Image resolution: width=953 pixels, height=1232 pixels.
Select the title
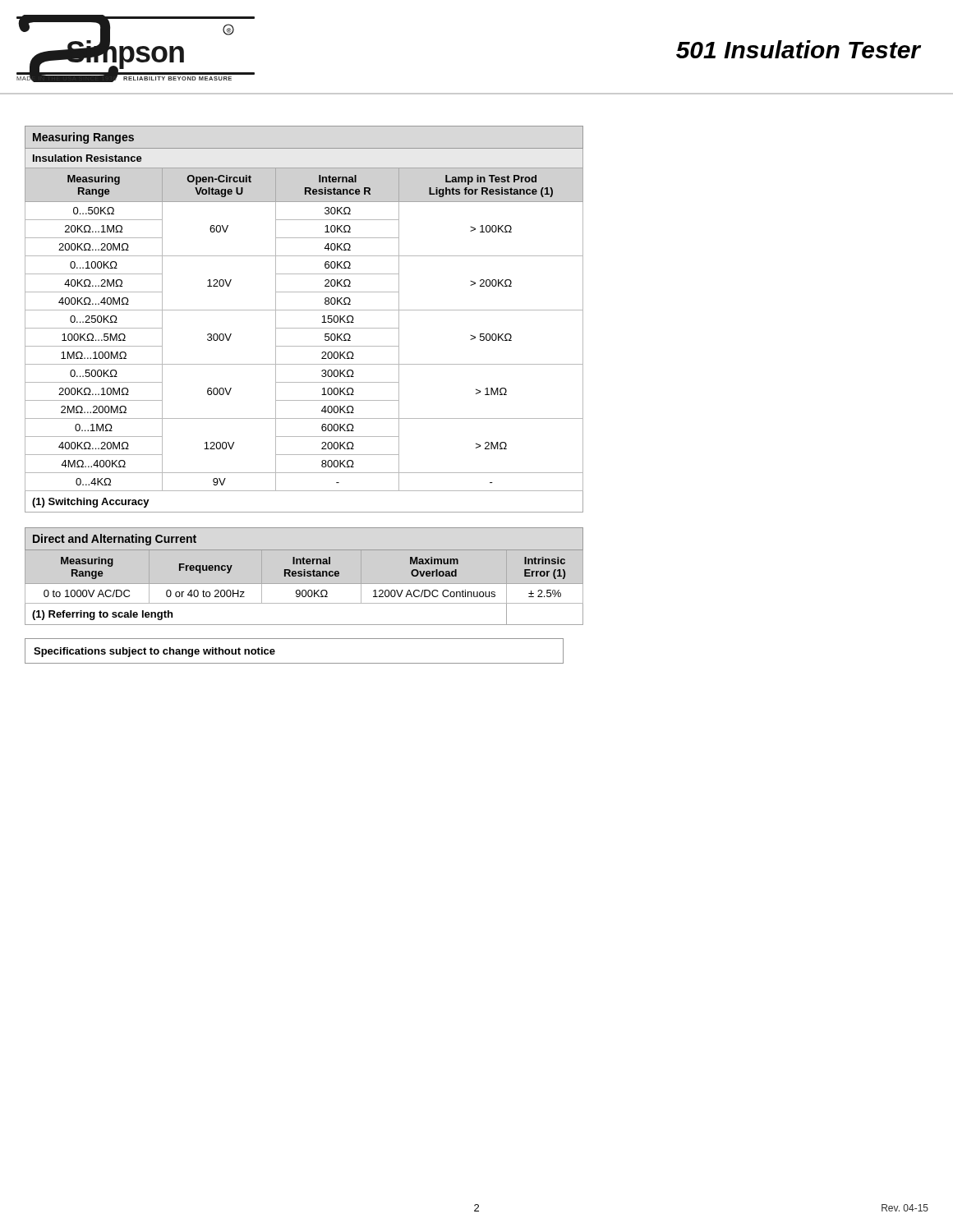(798, 49)
